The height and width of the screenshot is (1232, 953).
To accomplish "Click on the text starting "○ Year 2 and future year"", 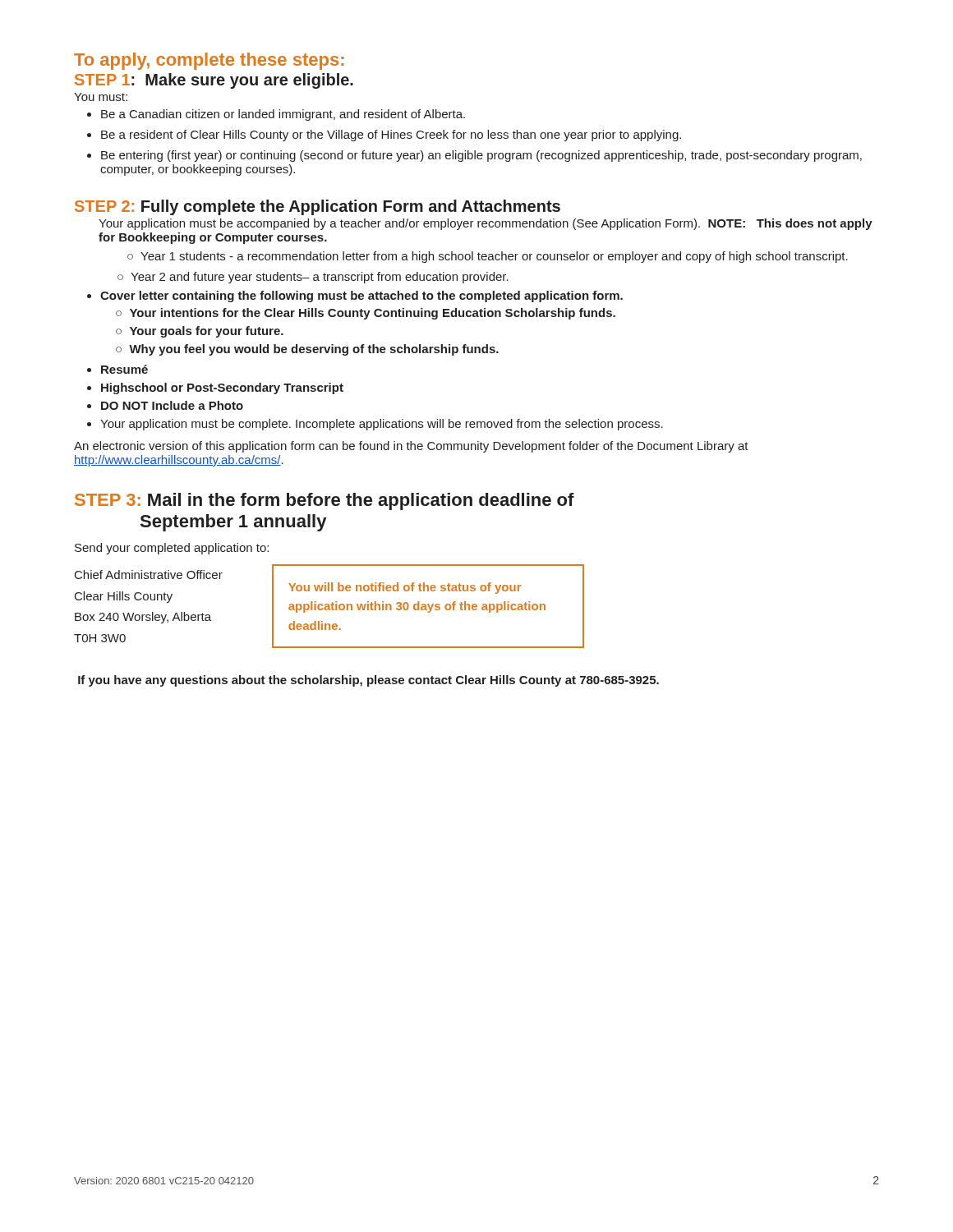I will [476, 276].
